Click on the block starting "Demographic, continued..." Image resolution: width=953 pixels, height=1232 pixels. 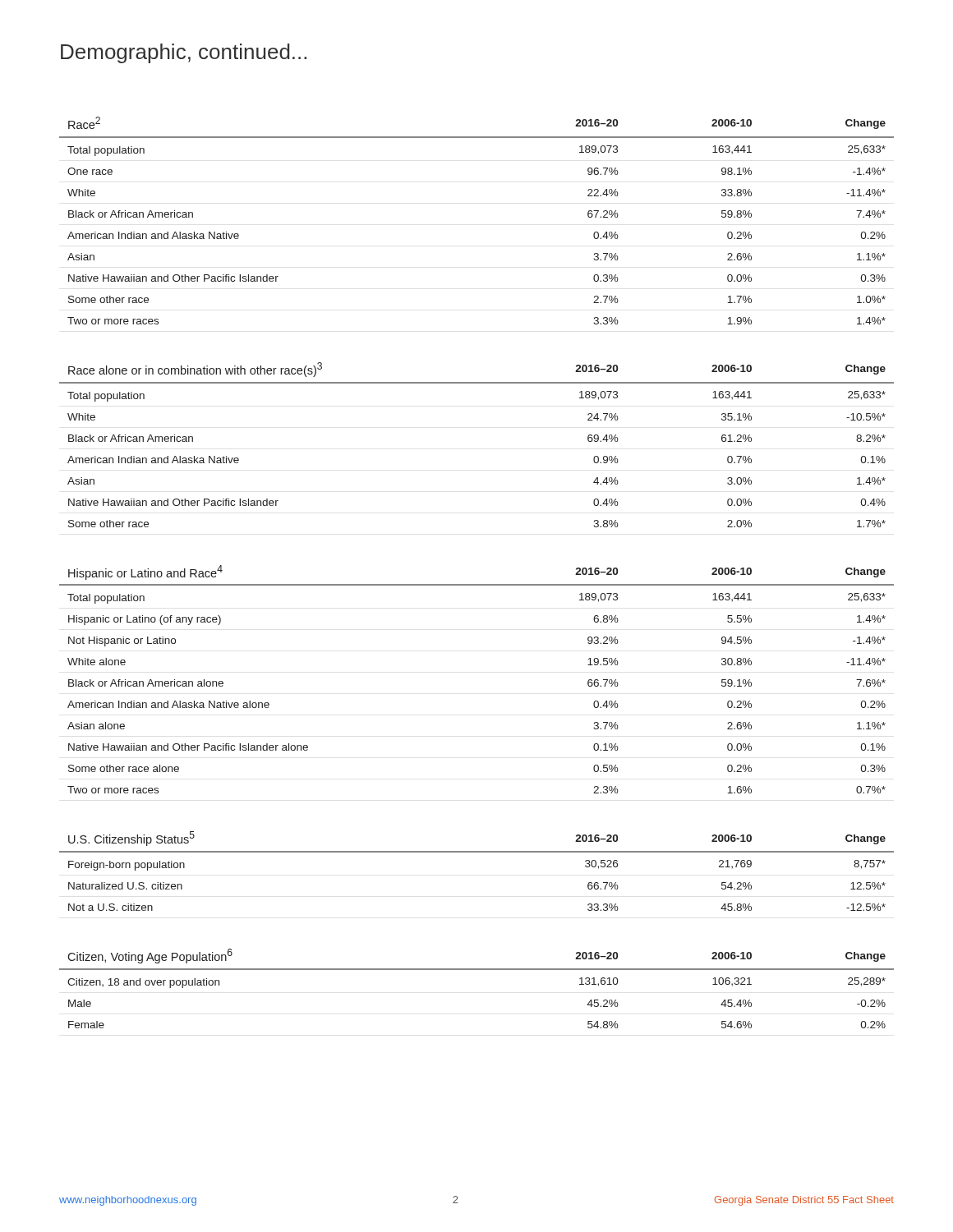pyautogui.click(x=184, y=52)
